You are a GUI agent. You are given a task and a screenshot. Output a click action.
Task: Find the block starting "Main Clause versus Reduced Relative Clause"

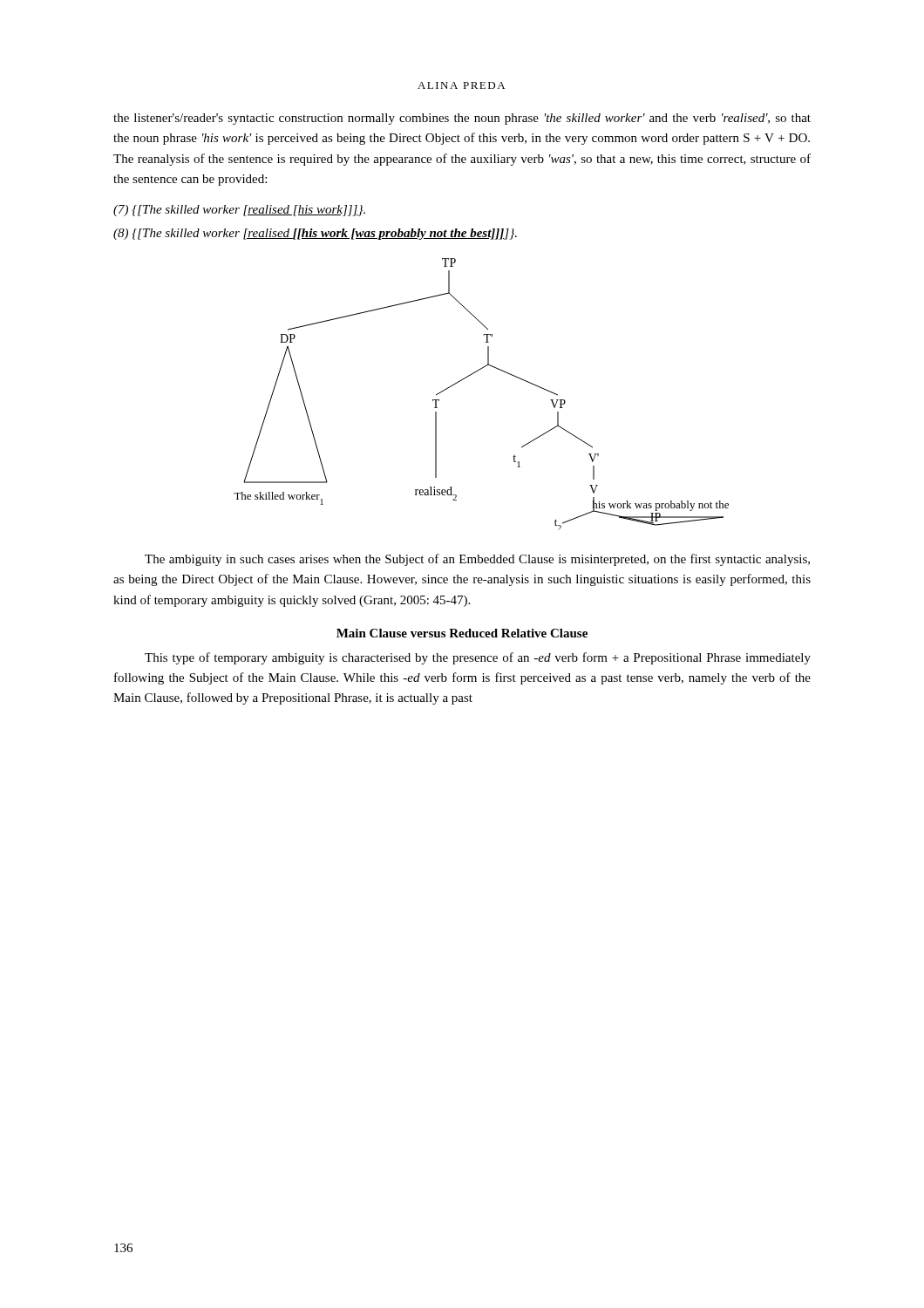(462, 633)
